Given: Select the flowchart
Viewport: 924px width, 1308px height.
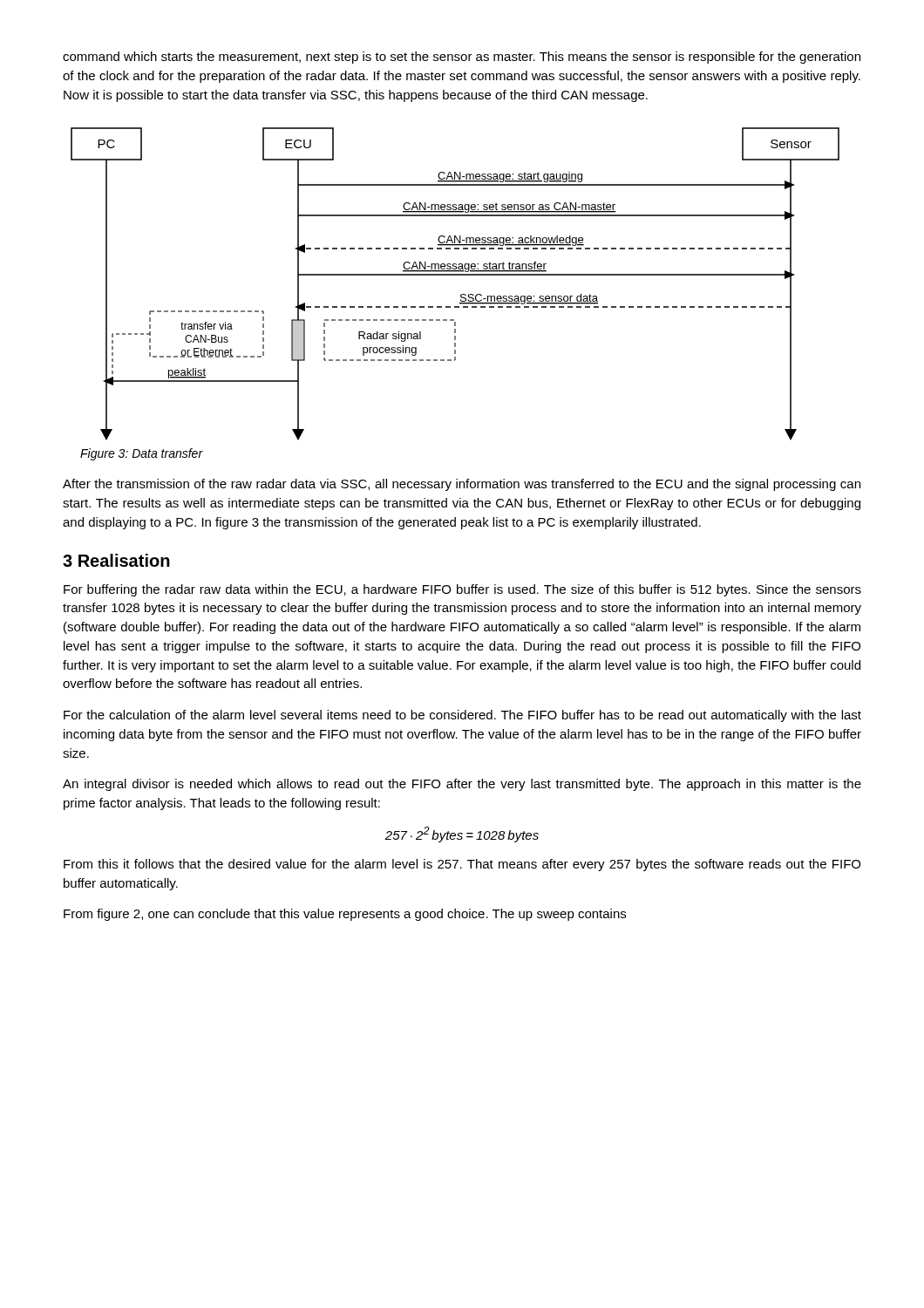Looking at the screenshot, I should coord(462,281).
